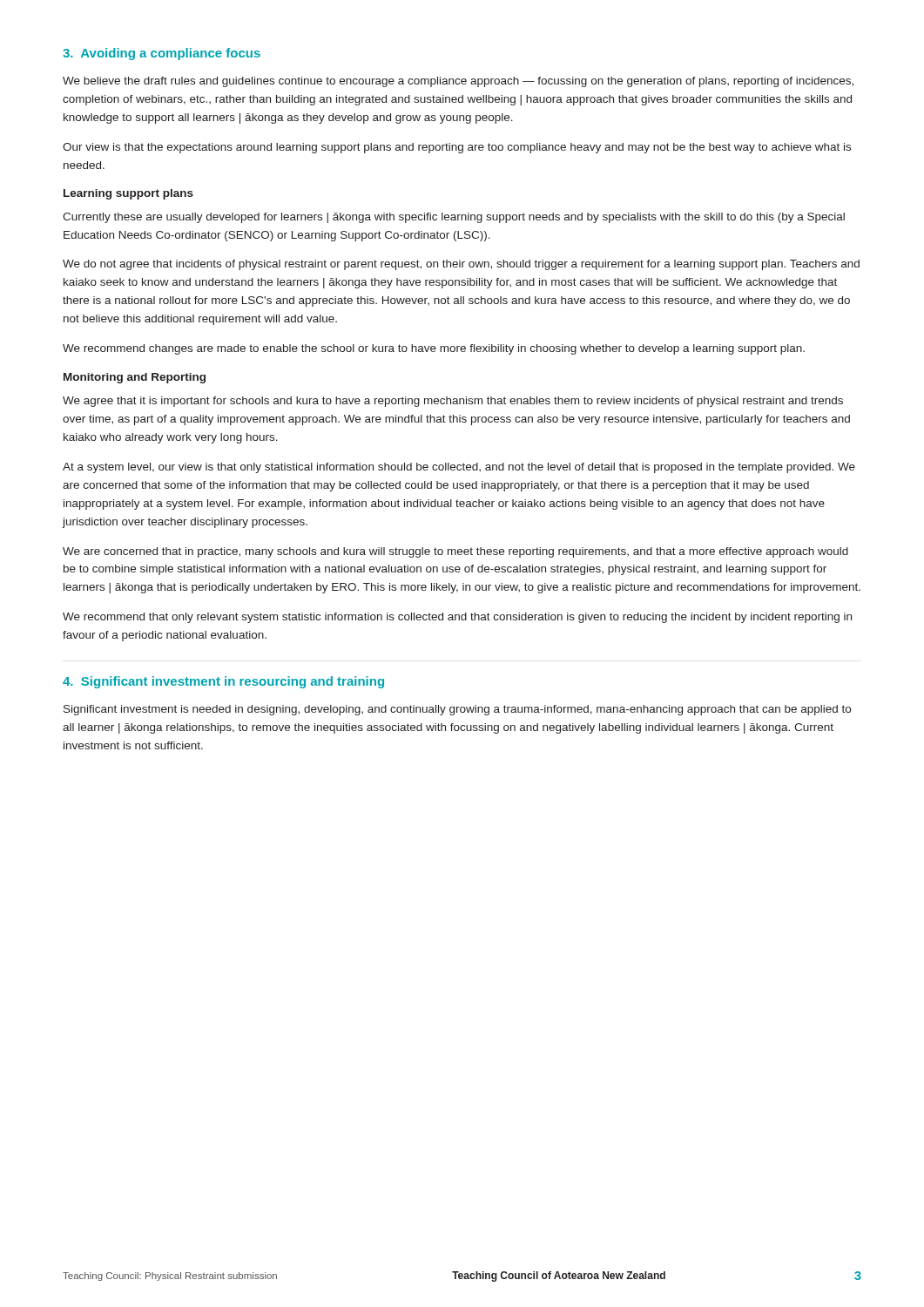Image resolution: width=924 pixels, height=1307 pixels.
Task: Select the text starting "We agree that it is important for"
Action: point(457,419)
